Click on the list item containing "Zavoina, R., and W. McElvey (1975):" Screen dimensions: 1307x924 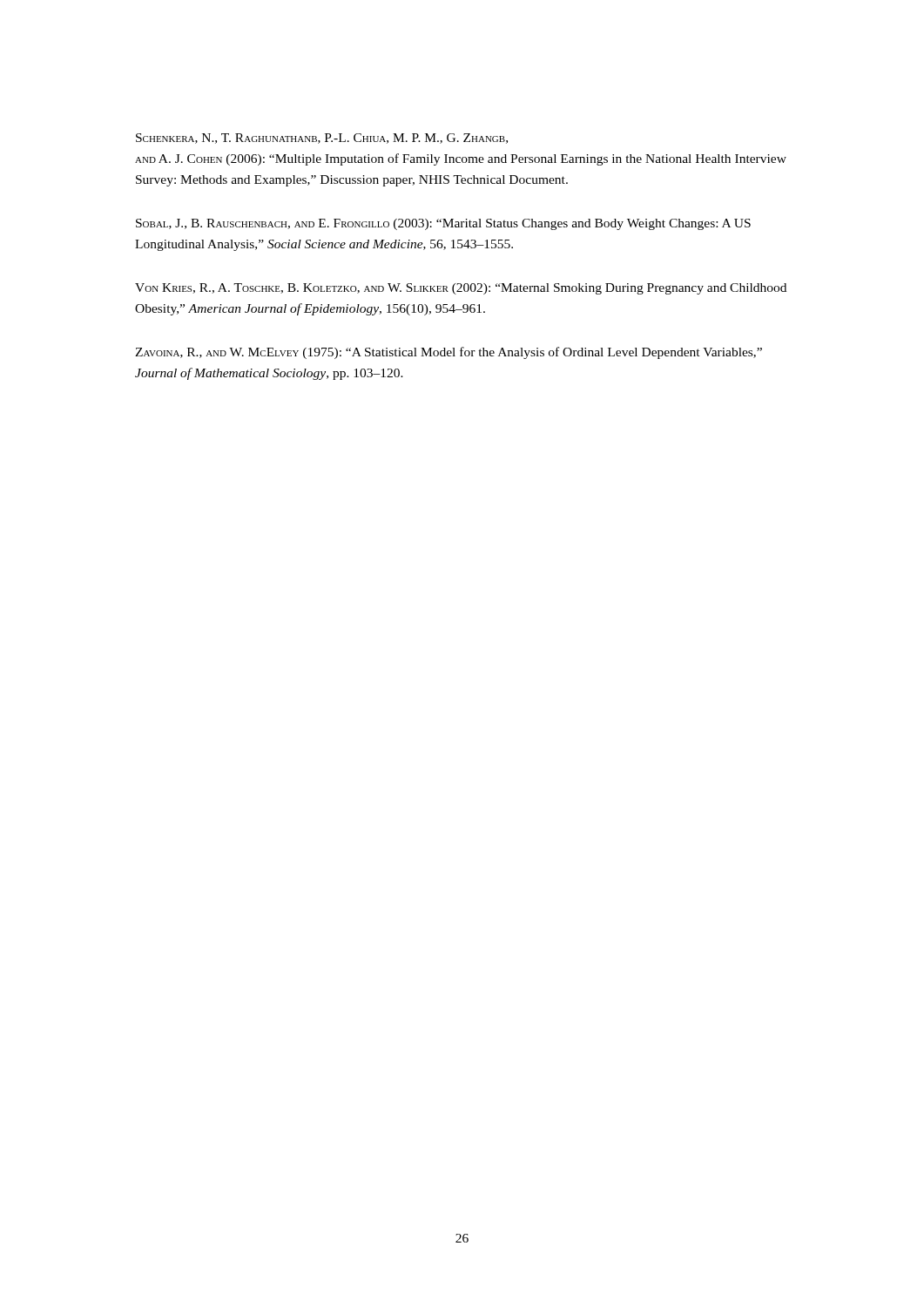462,362
